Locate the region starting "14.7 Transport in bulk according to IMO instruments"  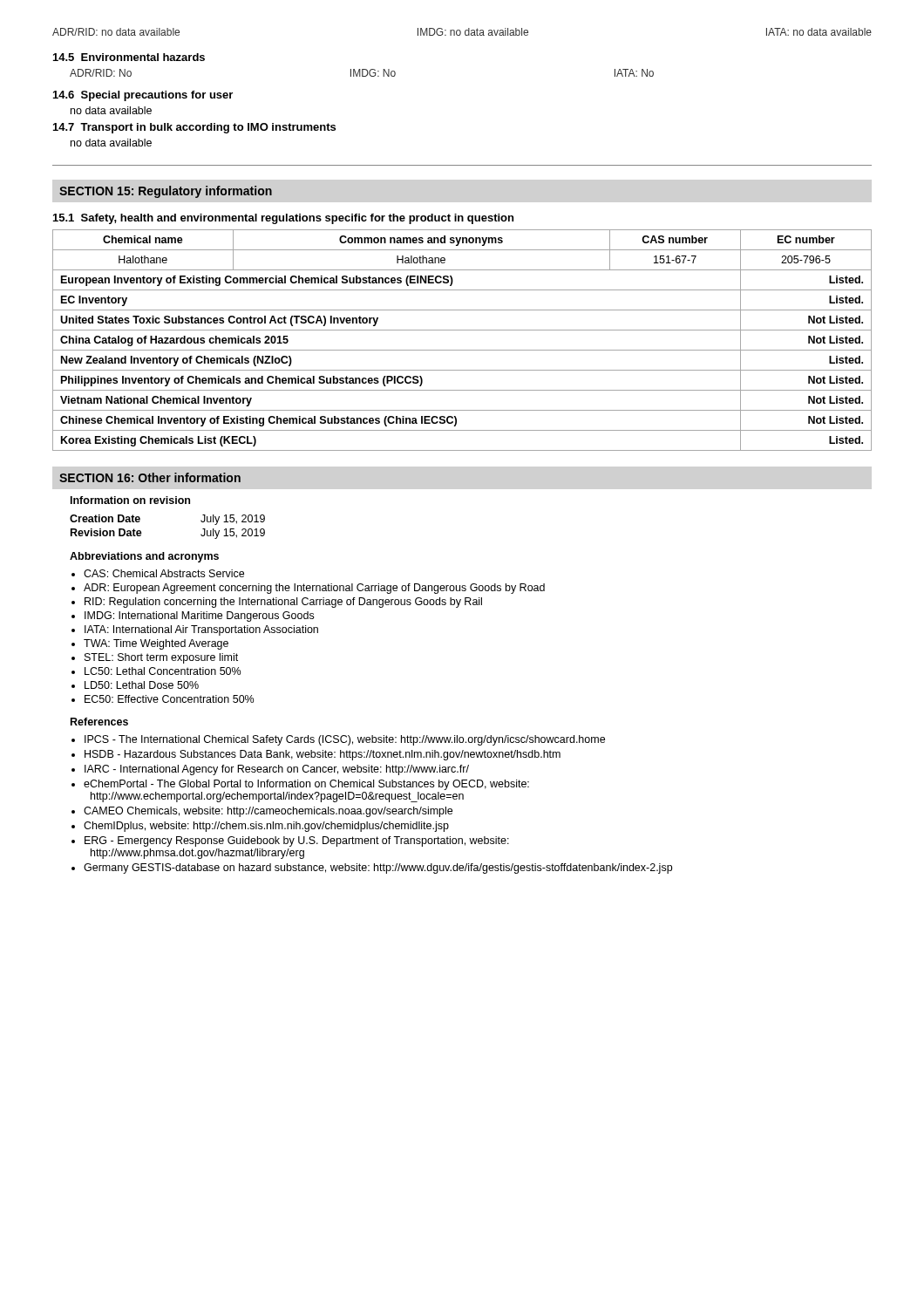194,127
